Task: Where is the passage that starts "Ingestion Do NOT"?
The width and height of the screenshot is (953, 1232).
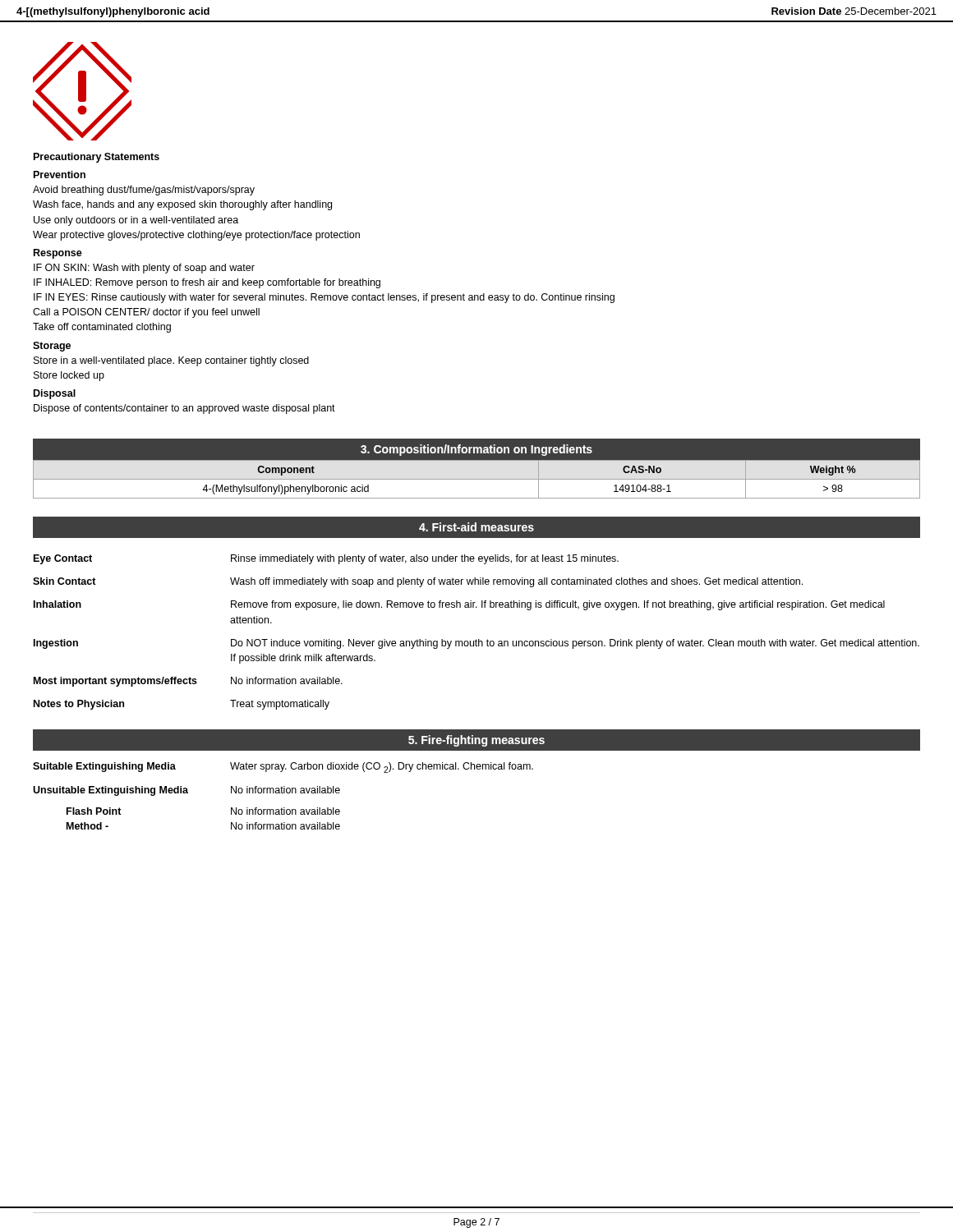Action: (476, 650)
